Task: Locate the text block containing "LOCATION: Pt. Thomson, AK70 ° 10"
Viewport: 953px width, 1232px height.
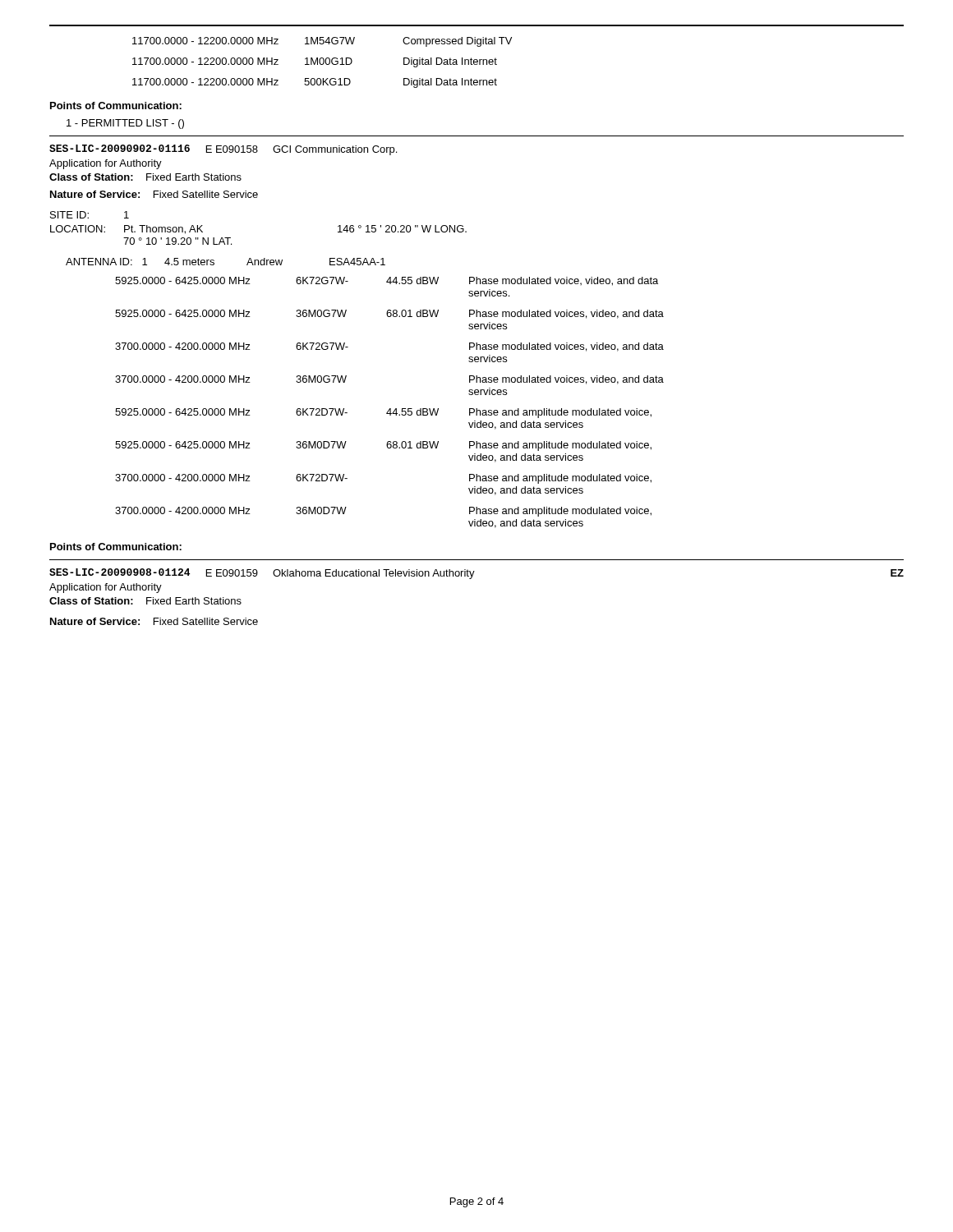Action: (x=476, y=235)
